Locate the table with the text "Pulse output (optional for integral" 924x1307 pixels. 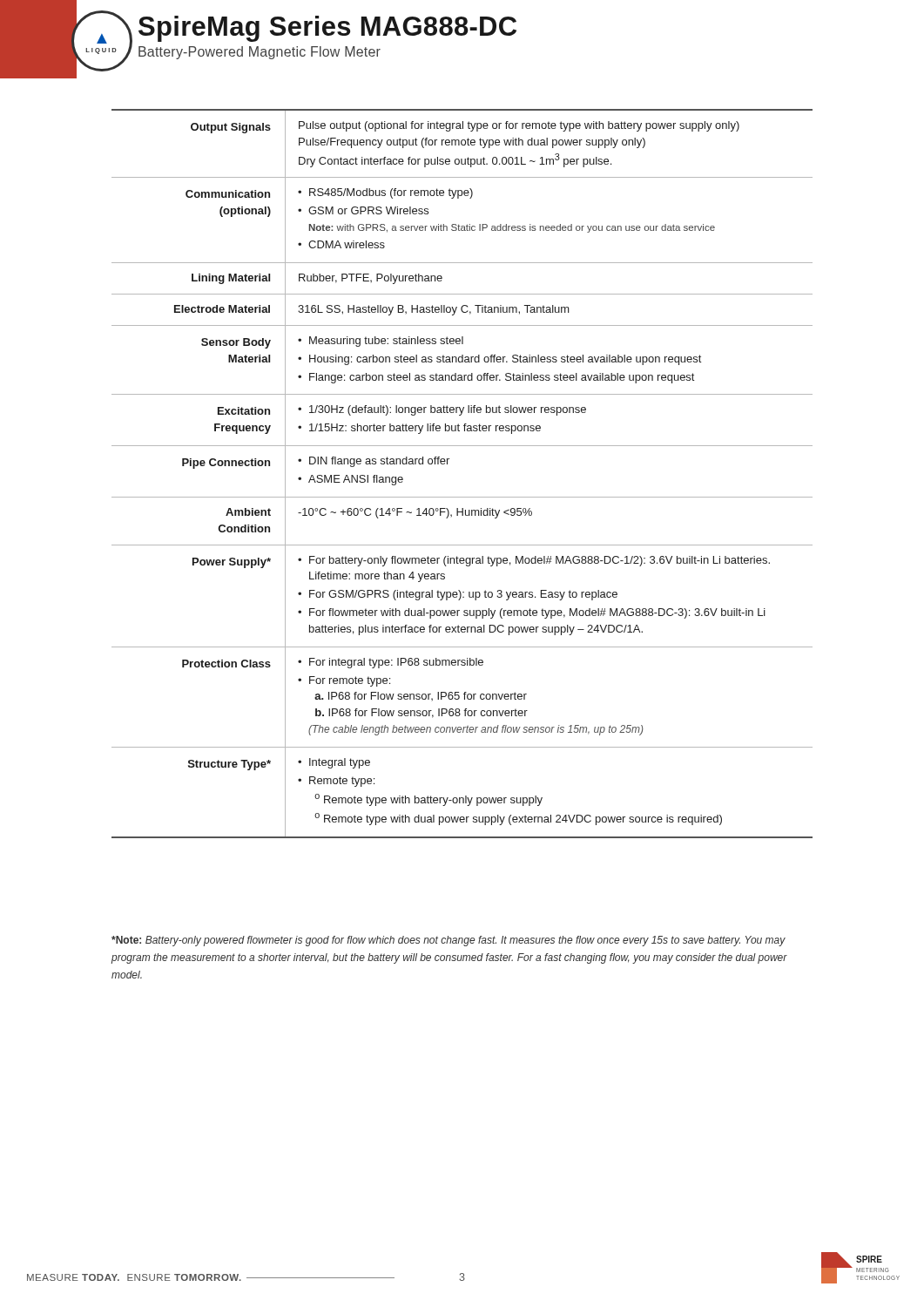coord(462,474)
